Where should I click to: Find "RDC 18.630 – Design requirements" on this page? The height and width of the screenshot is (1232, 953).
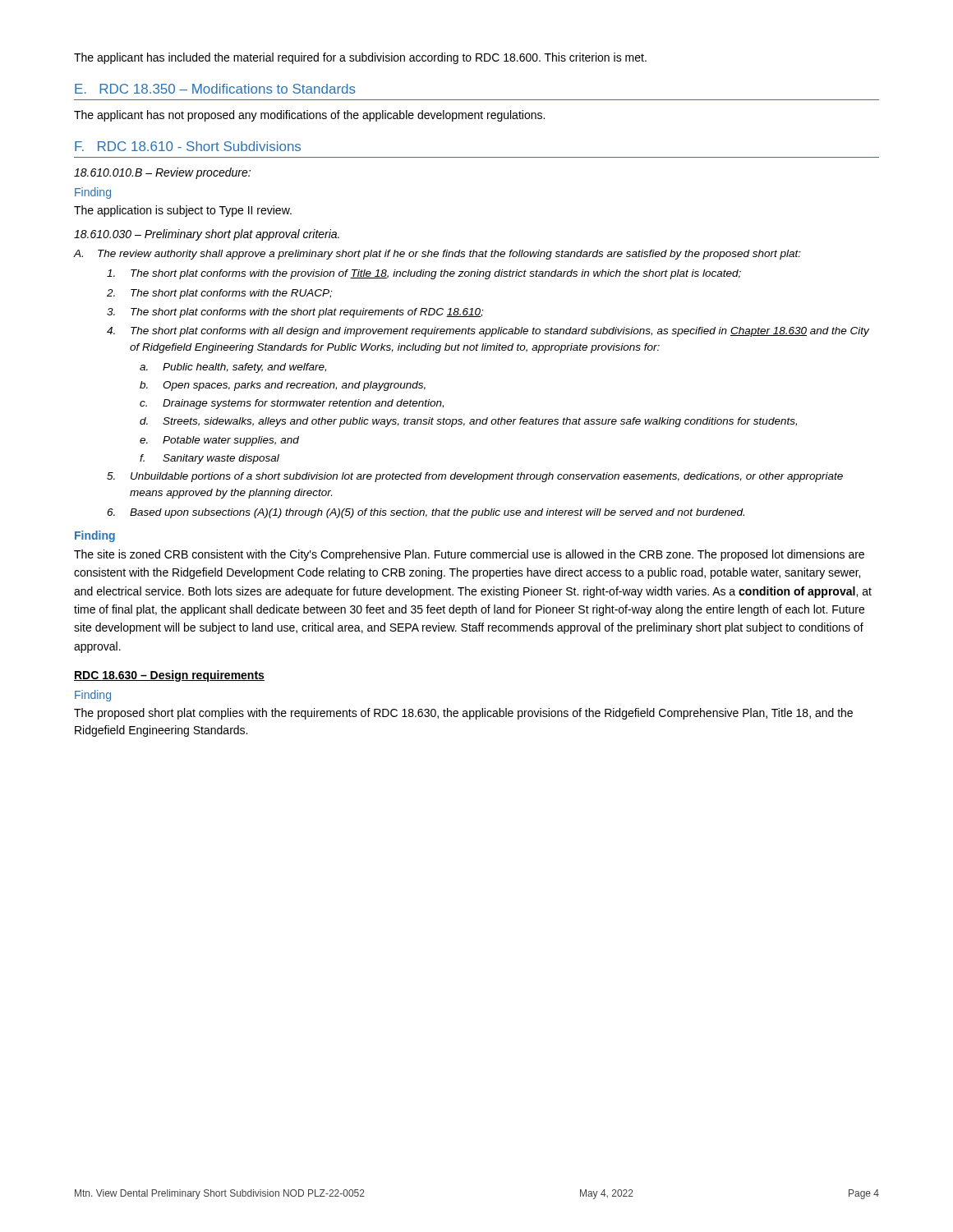pyautogui.click(x=169, y=675)
